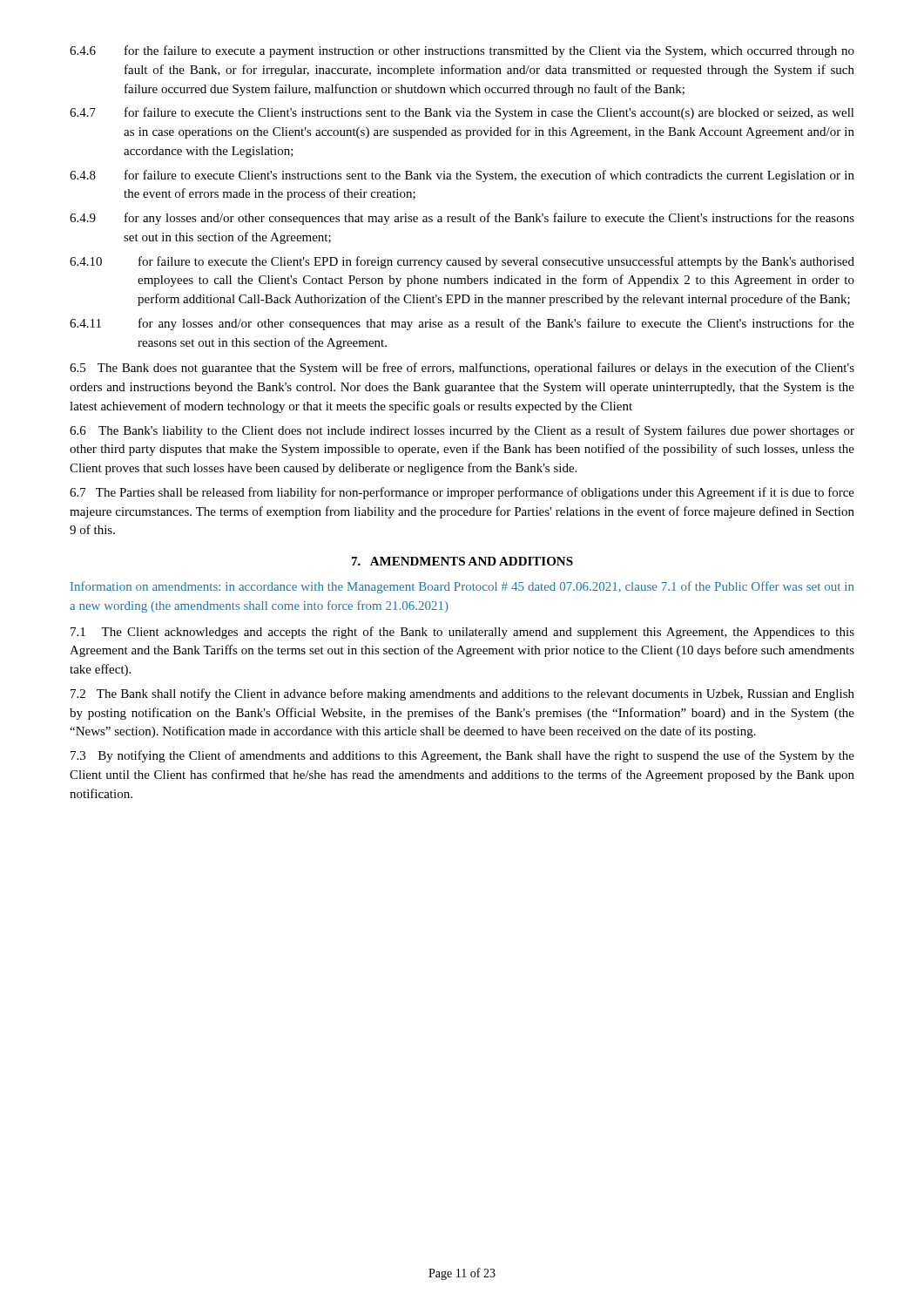Point to the text starting "Information on amendments: in accordance with"
This screenshot has height=1307, width=924.
point(462,596)
